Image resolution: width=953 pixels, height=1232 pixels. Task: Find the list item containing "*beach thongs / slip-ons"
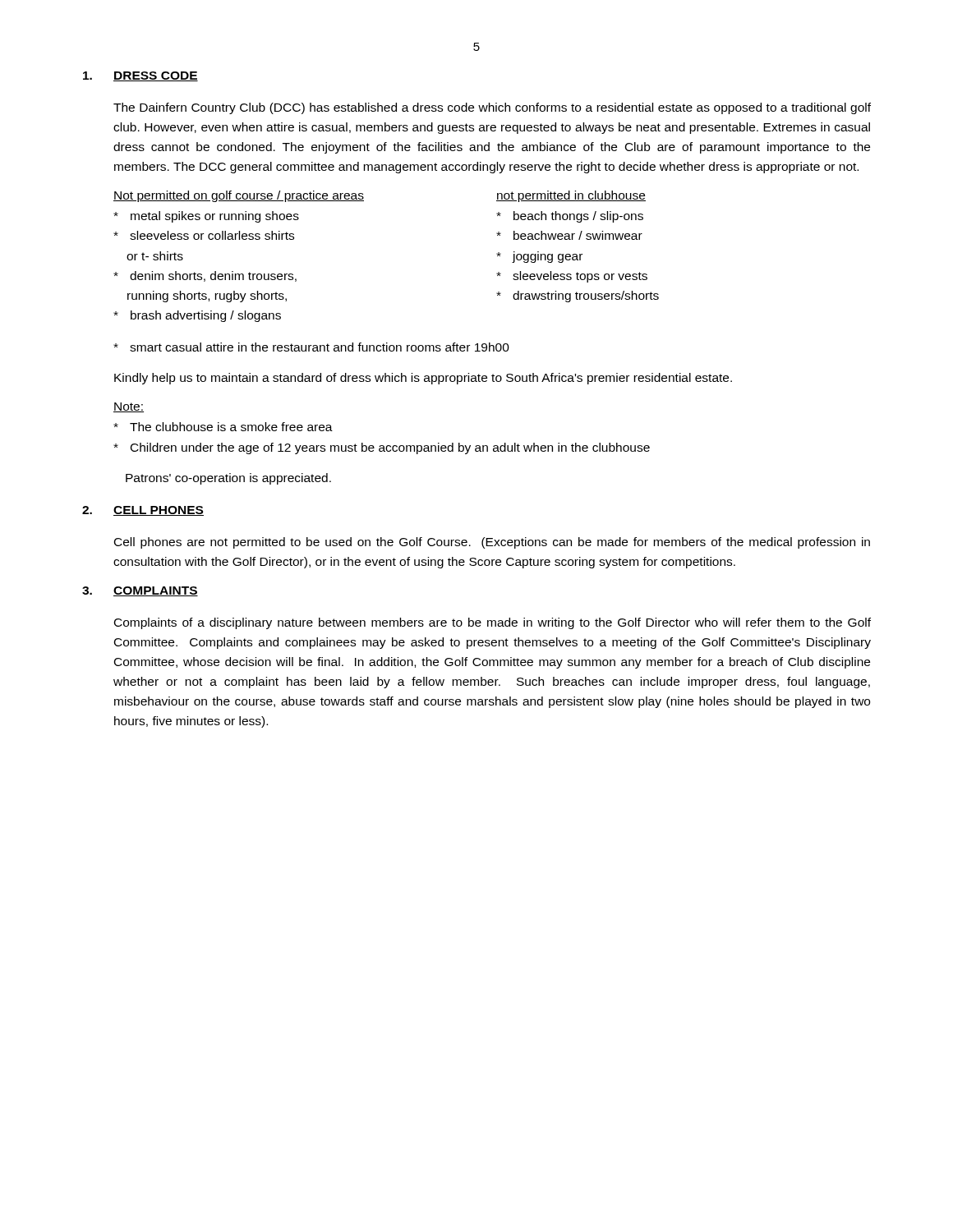coord(570,217)
